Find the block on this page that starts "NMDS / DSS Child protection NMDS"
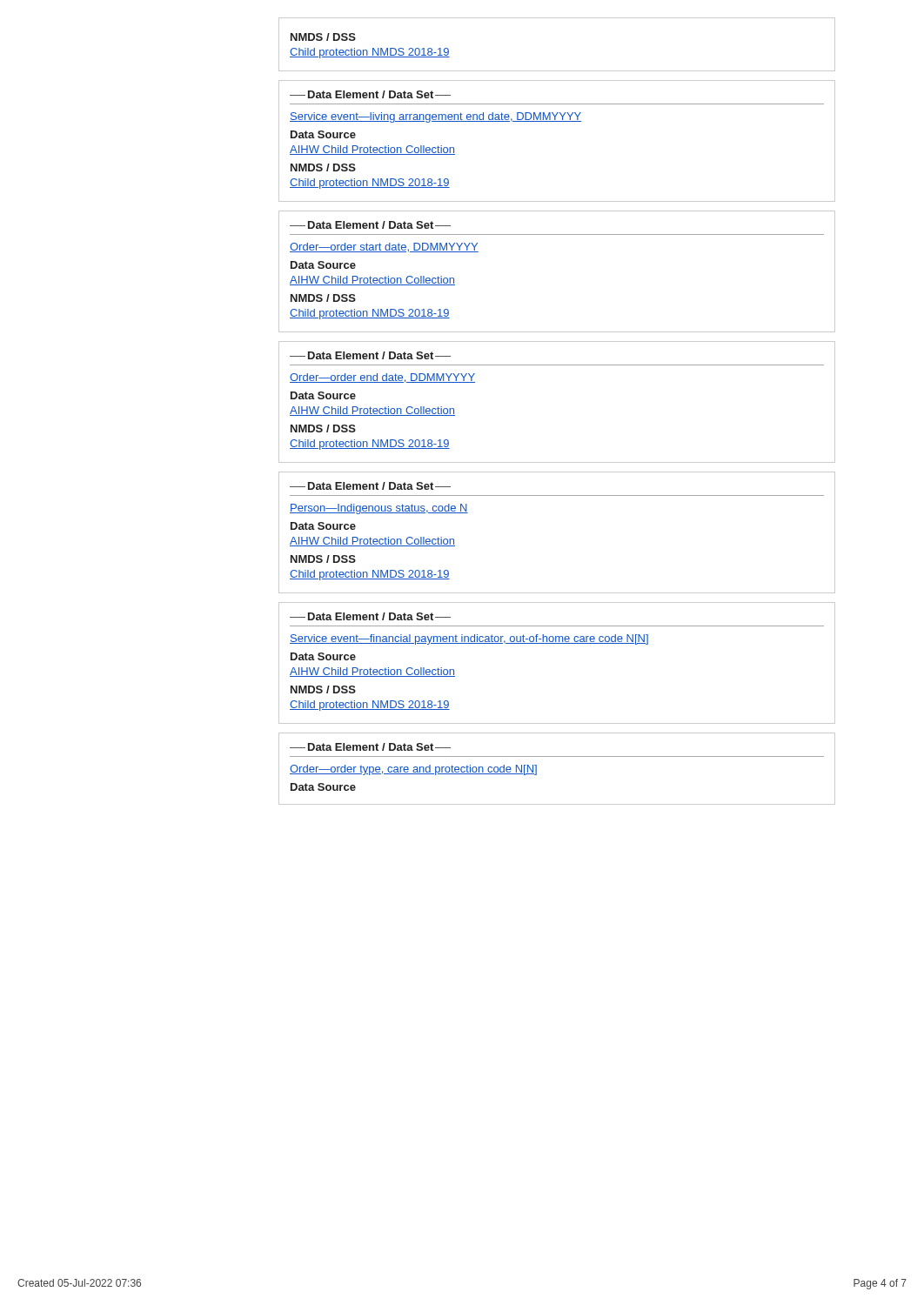 coord(323,37)
